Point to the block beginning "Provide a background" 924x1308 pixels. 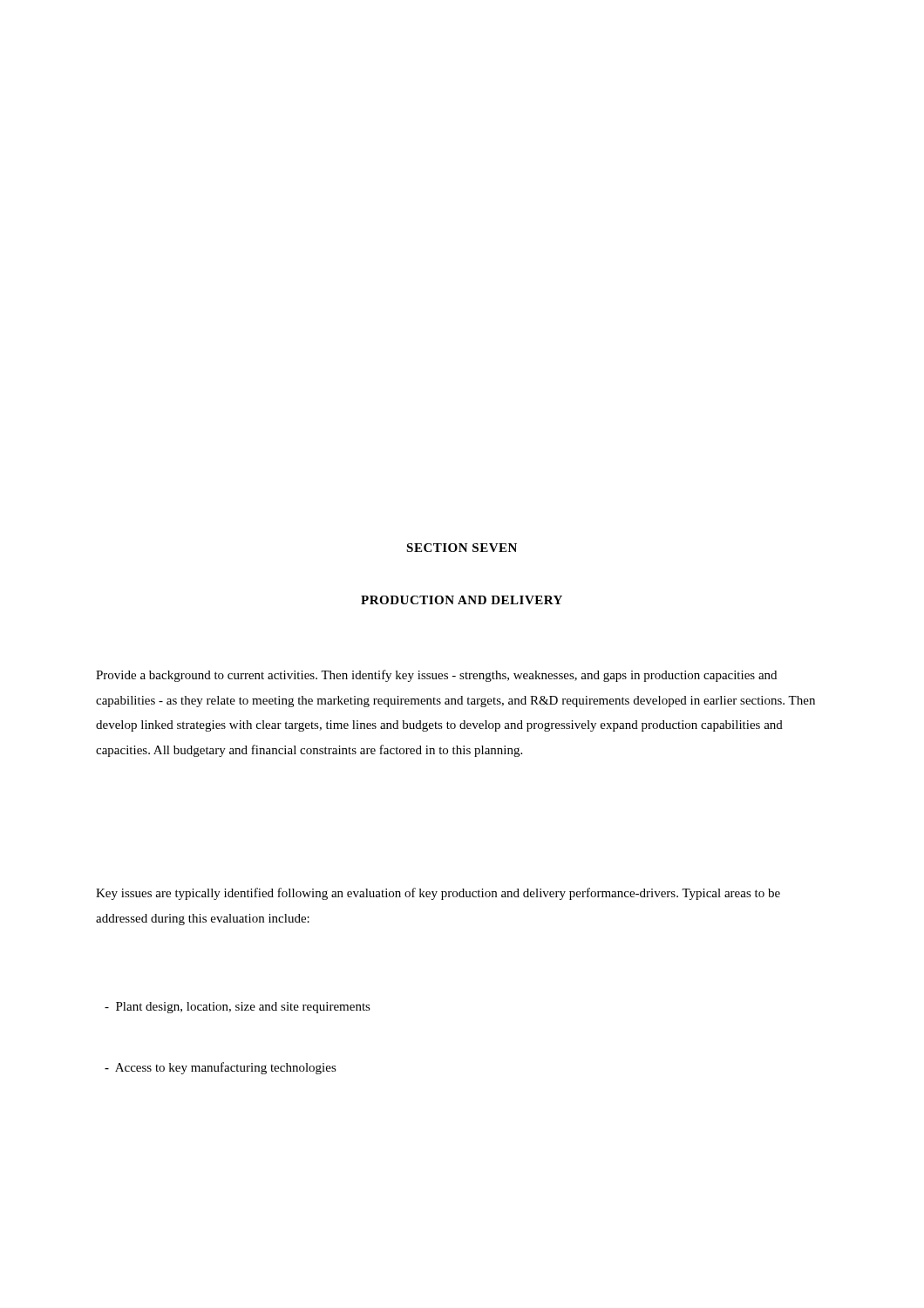[456, 712]
